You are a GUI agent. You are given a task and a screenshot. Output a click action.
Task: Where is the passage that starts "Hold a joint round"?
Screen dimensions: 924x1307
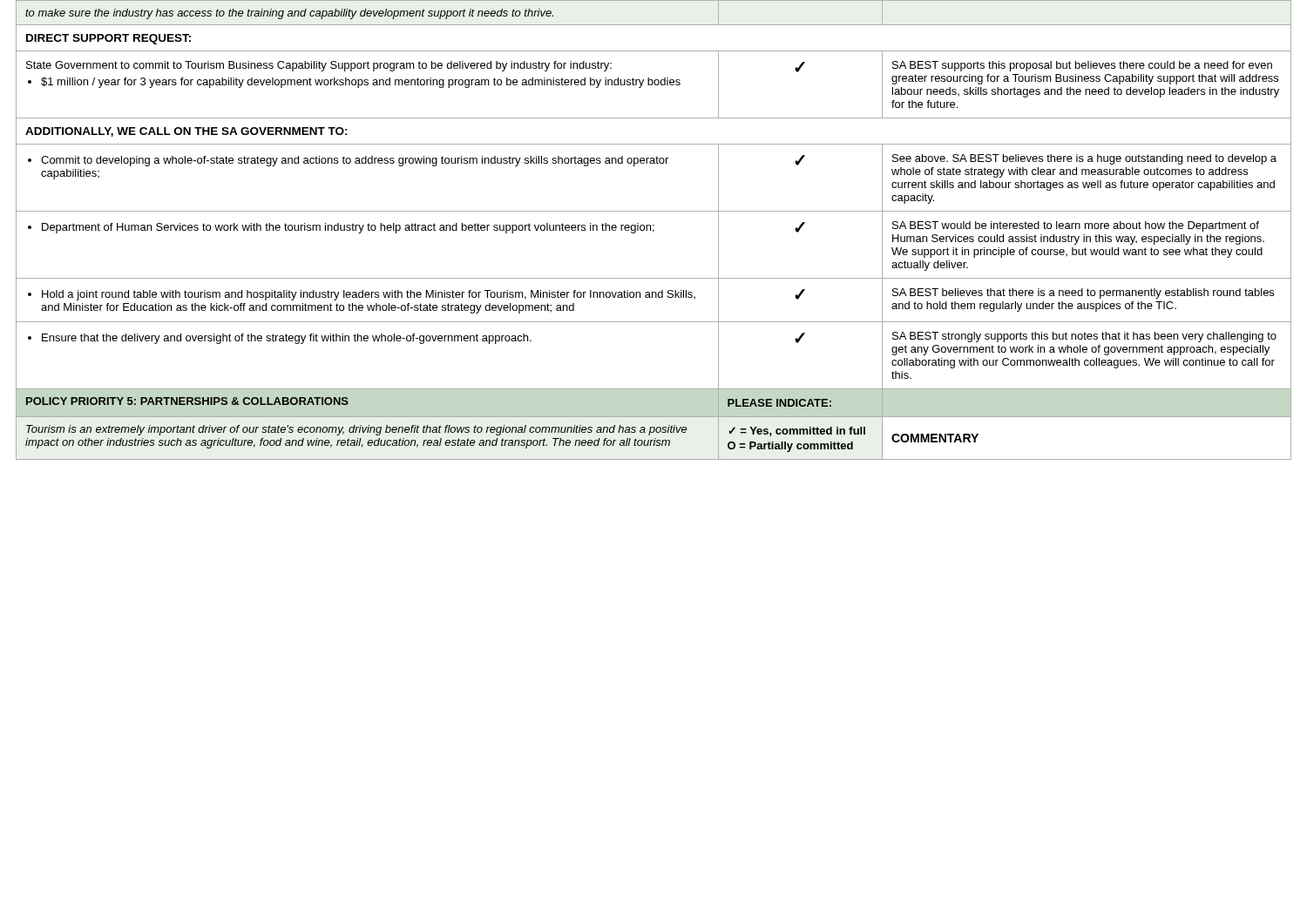click(367, 300)
